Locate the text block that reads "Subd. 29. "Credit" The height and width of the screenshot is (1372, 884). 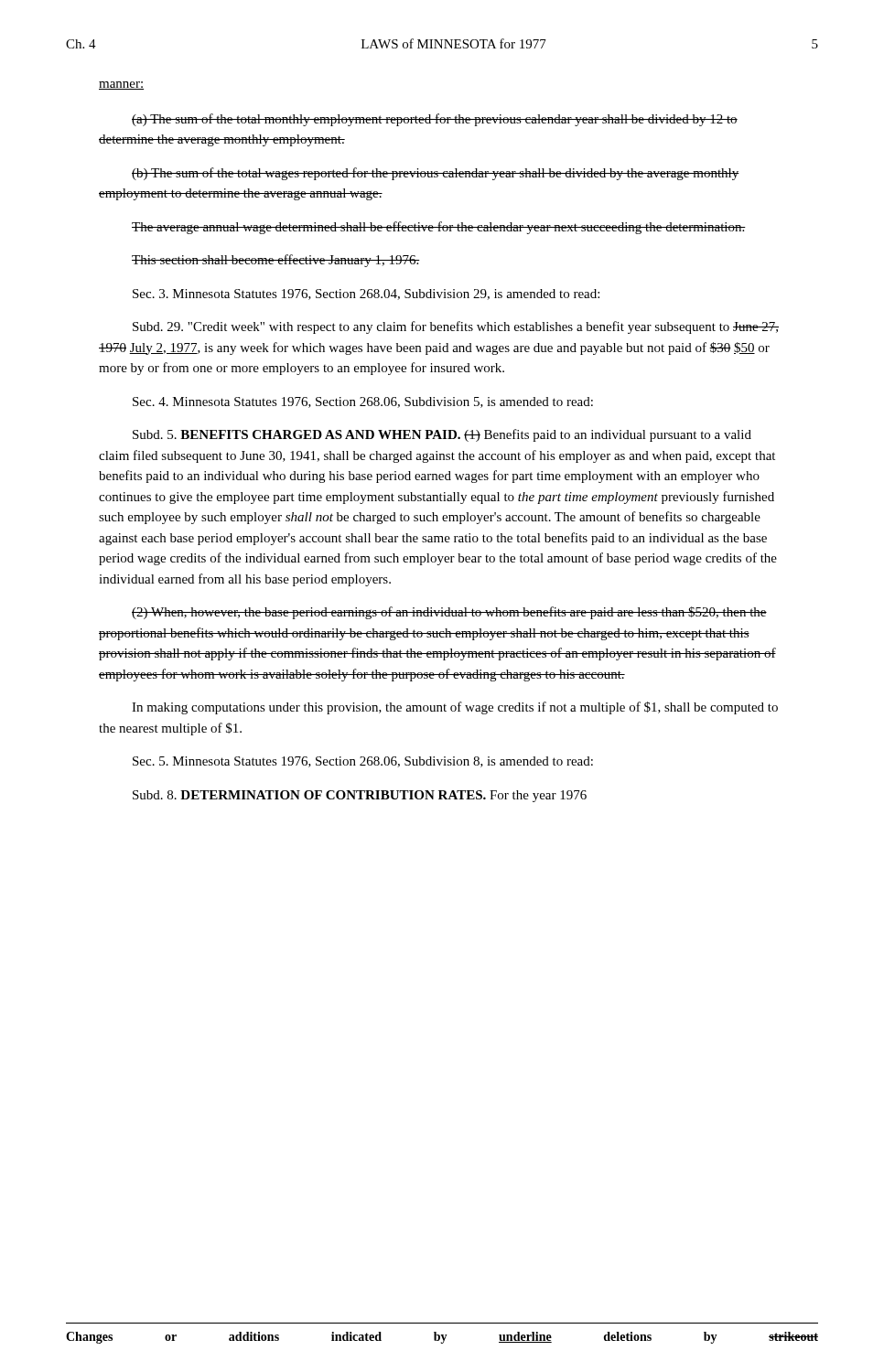click(x=439, y=347)
